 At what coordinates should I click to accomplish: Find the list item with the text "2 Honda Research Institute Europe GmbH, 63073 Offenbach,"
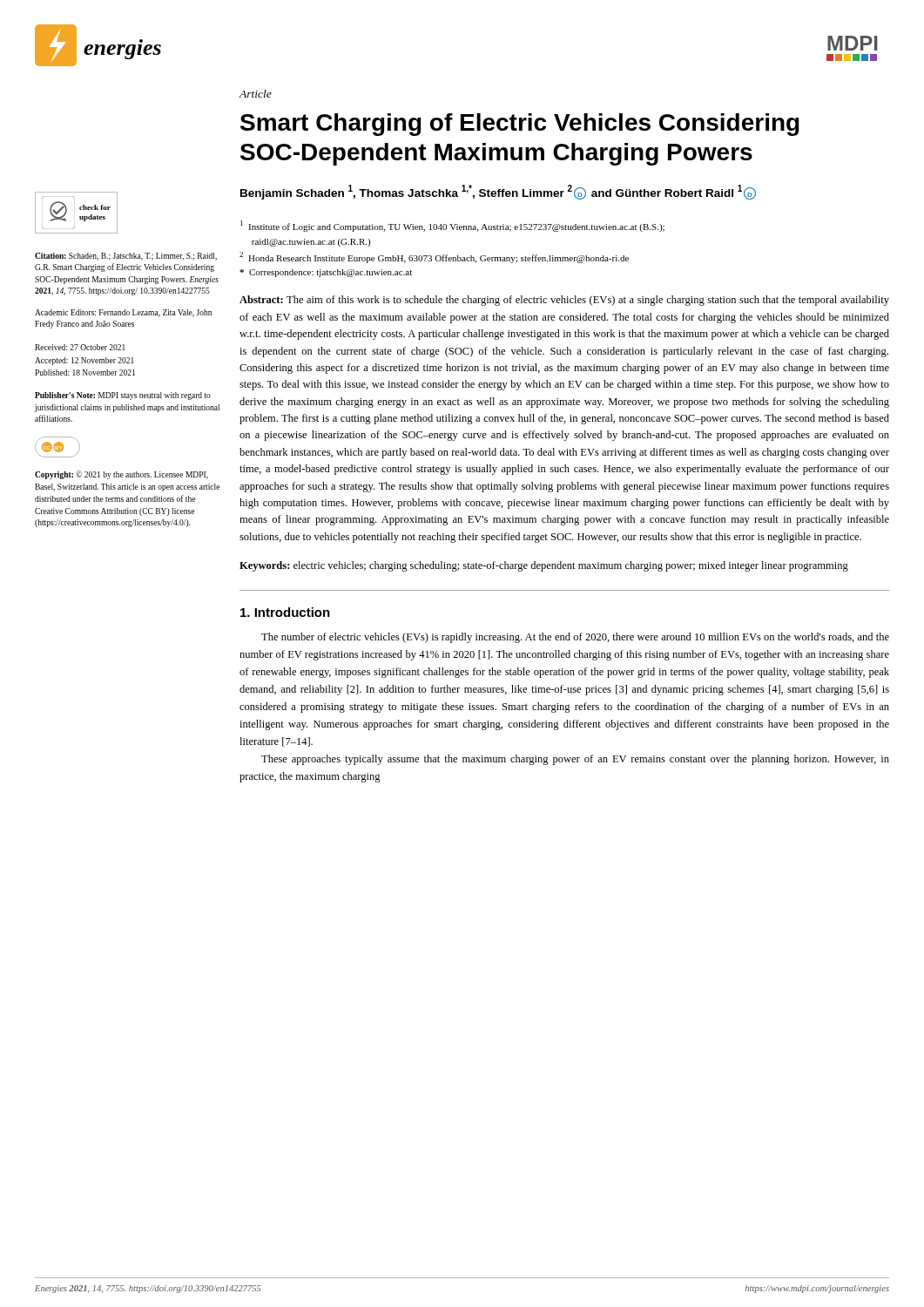coord(434,256)
